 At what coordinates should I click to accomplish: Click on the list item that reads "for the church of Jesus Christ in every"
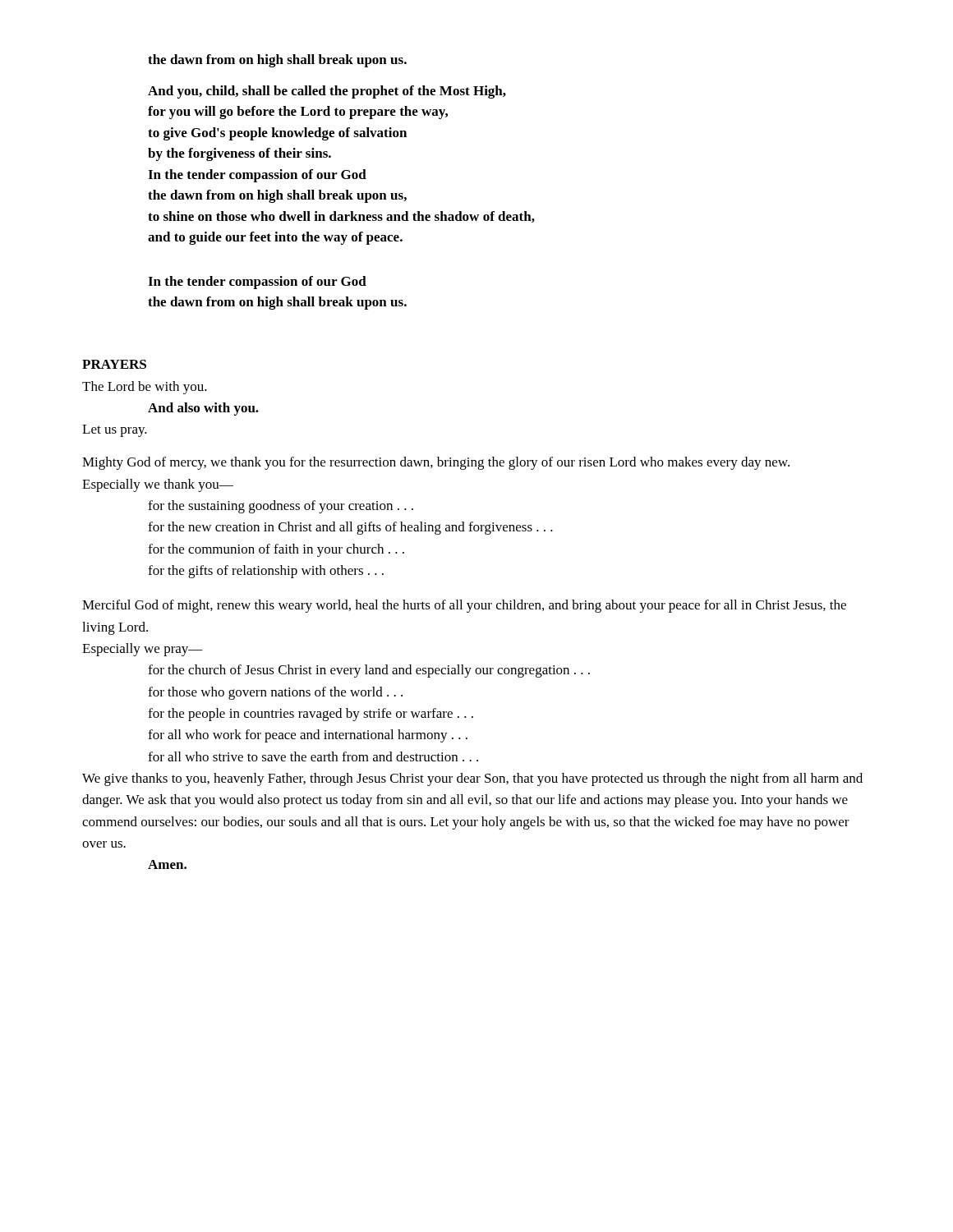coord(509,671)
